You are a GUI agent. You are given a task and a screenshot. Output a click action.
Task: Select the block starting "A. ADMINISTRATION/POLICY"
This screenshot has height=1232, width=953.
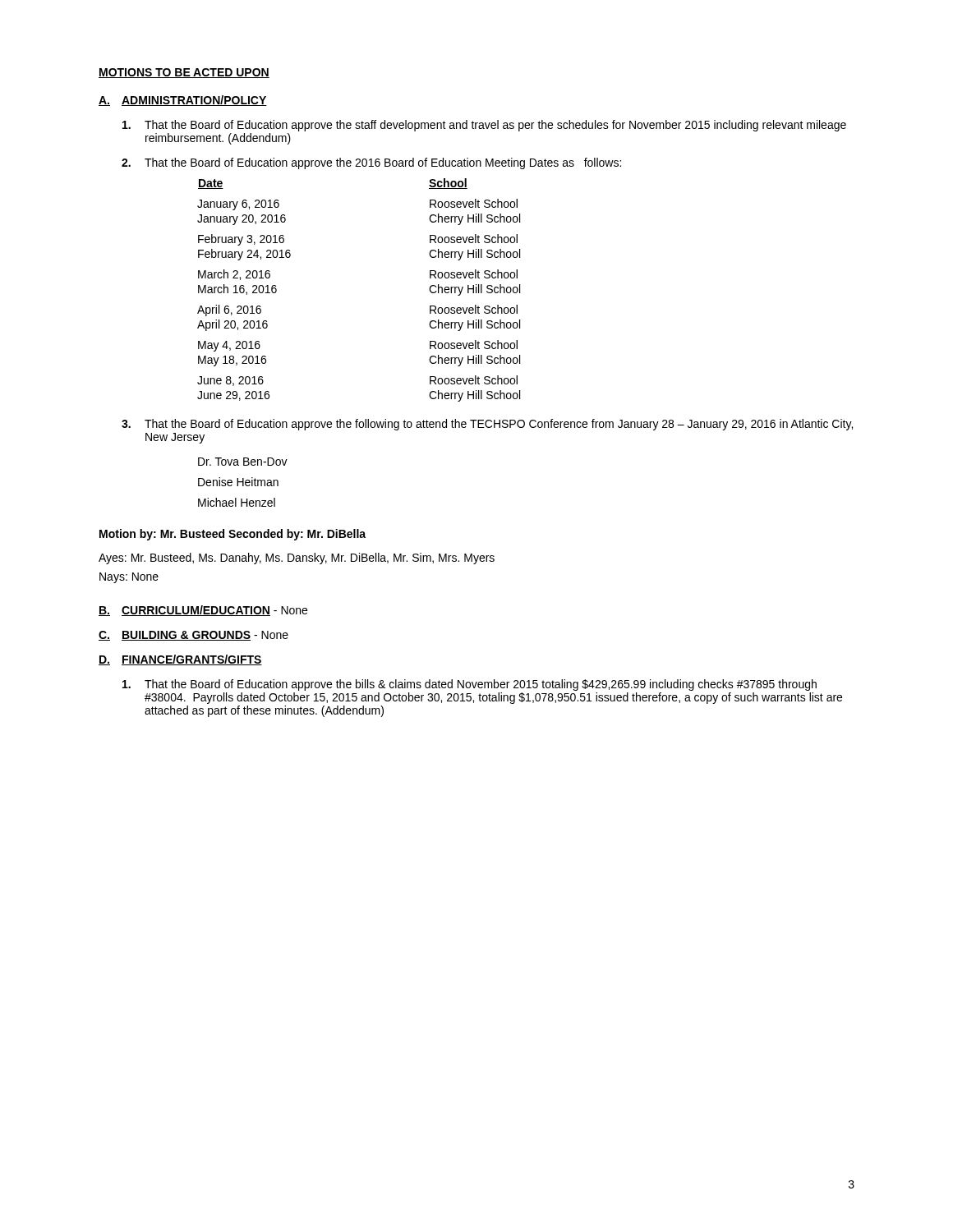[182, 100]
